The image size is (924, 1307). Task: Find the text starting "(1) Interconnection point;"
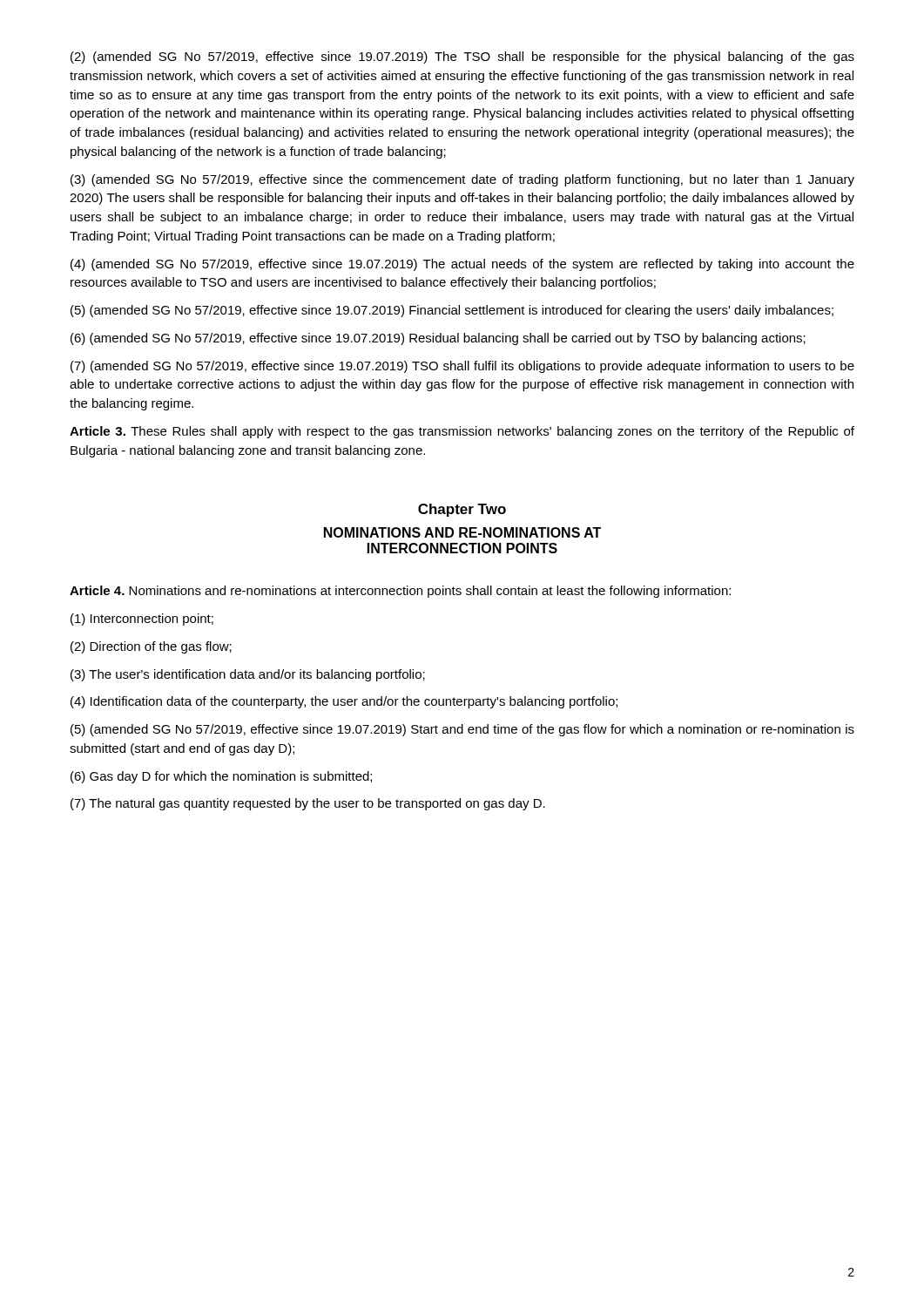pos(142,618)
